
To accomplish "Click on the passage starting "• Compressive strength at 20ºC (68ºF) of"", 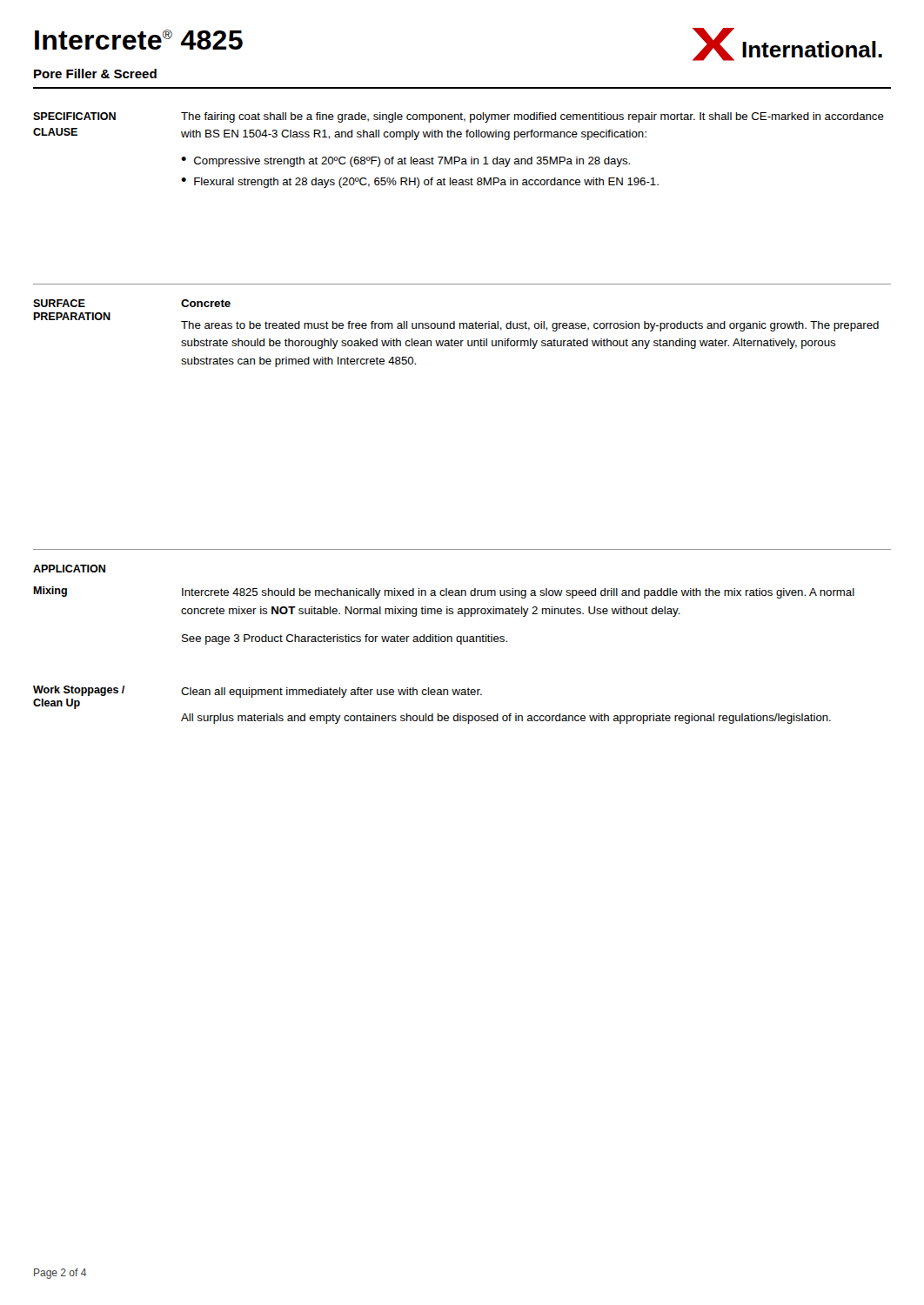I will pyautogui.click(x=406, y=161).
